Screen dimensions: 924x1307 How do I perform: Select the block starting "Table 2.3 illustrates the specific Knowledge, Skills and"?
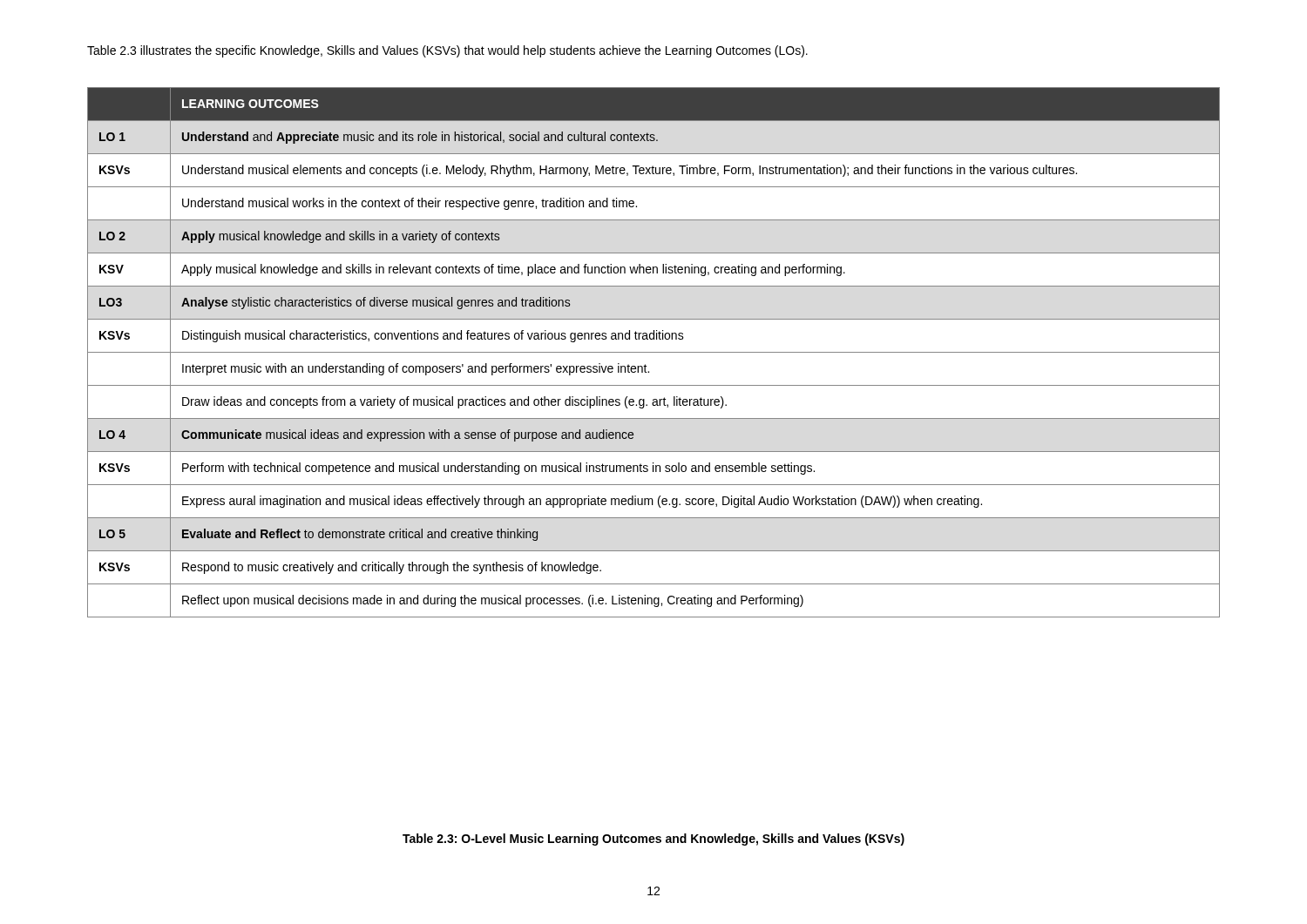pos(448,50)
